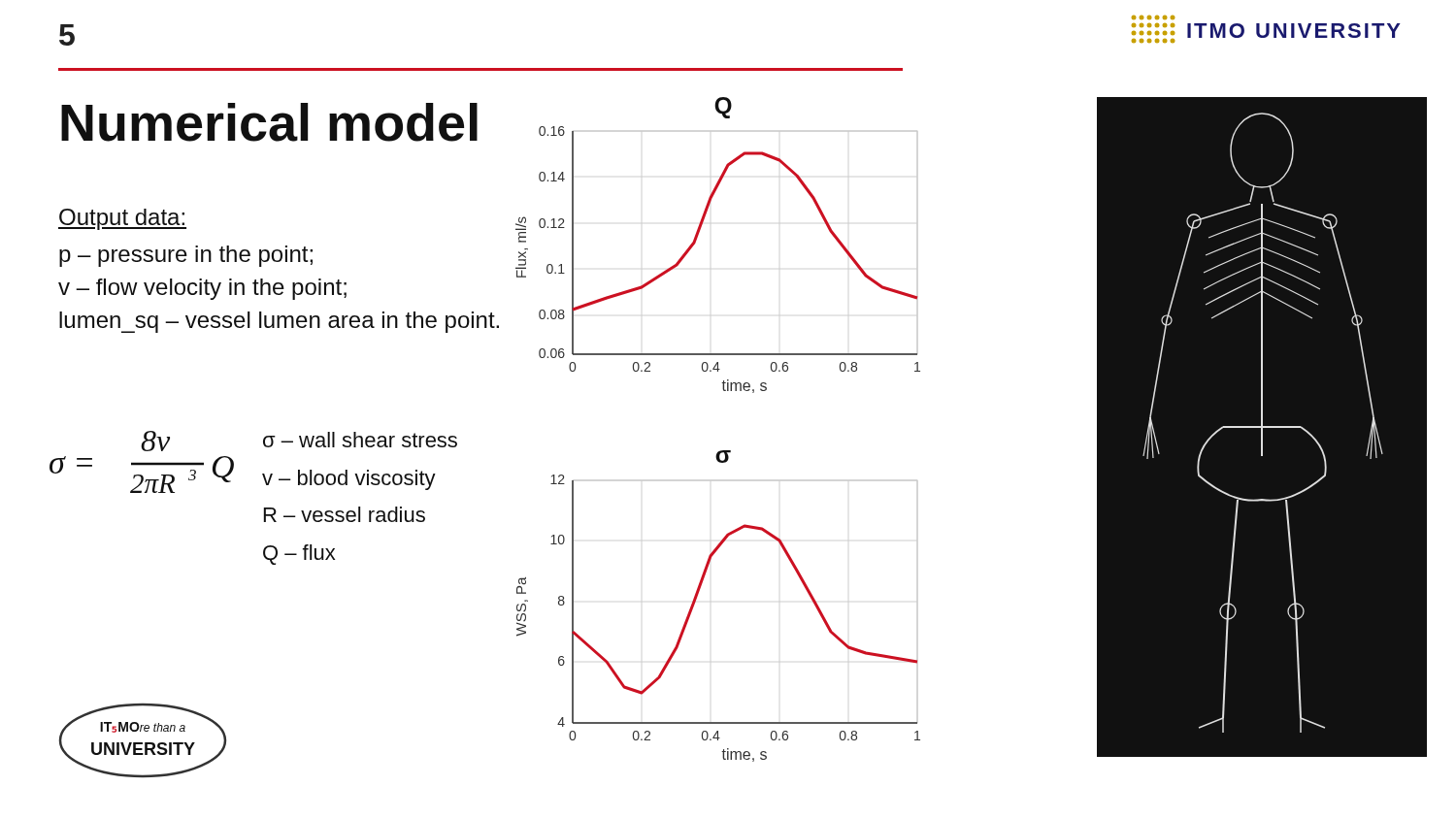
Task: Locate the formula that says "σ = 8v 2πR"
Action: click(146, 466)
